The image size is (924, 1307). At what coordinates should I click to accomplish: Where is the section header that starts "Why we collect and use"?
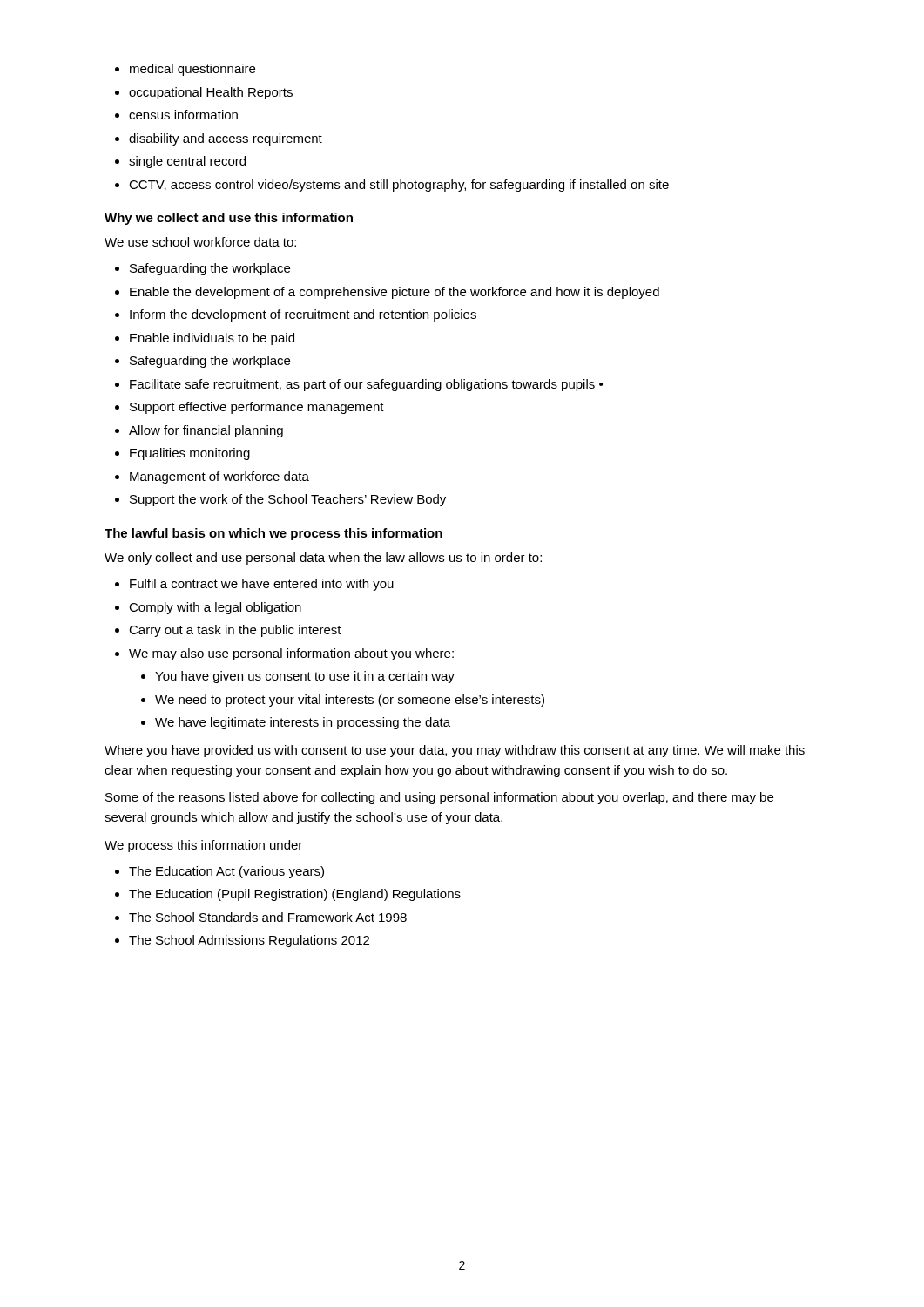pyautogui.click(x=229, y=217)
